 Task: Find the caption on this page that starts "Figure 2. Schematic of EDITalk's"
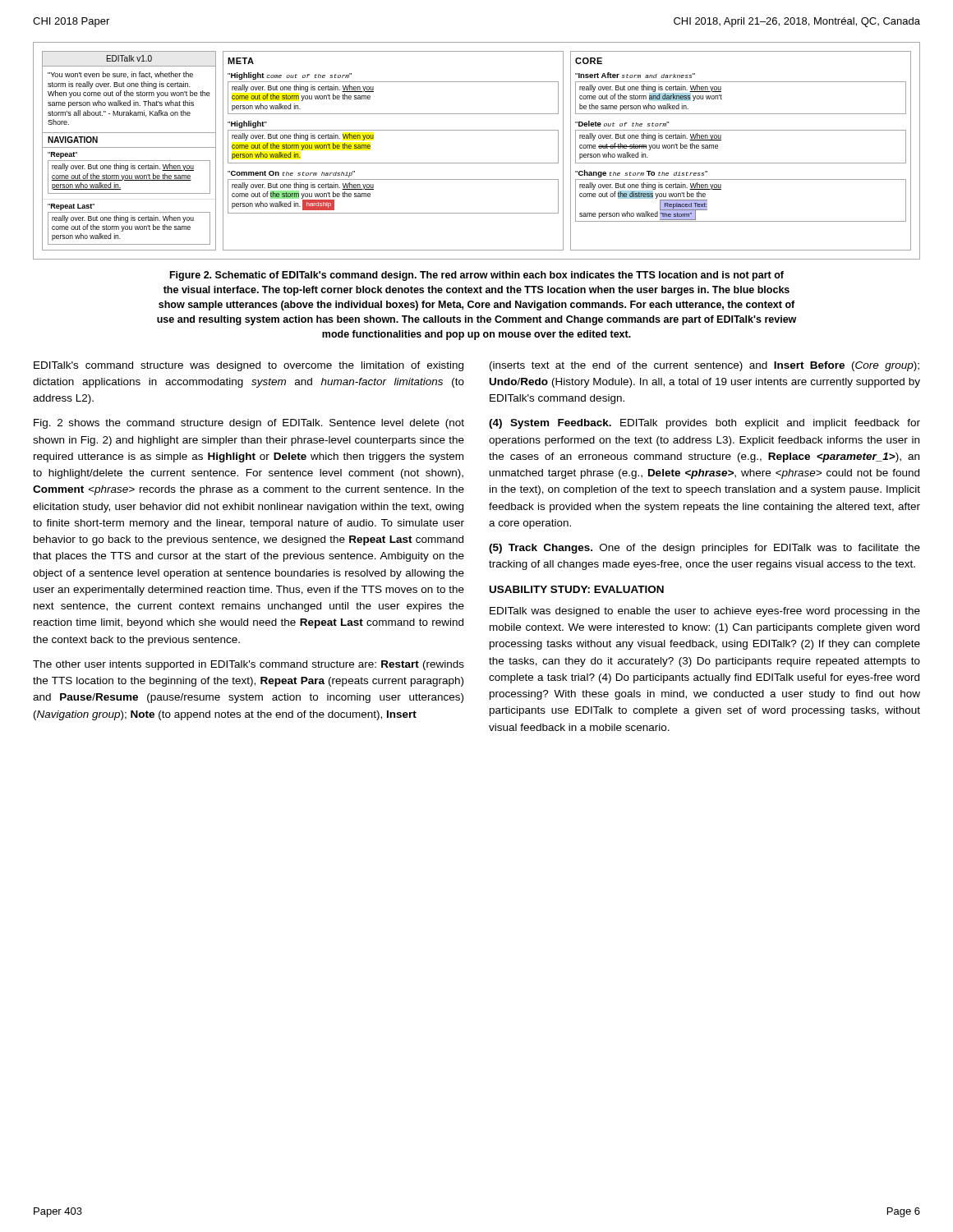click(x=476, y=305)
